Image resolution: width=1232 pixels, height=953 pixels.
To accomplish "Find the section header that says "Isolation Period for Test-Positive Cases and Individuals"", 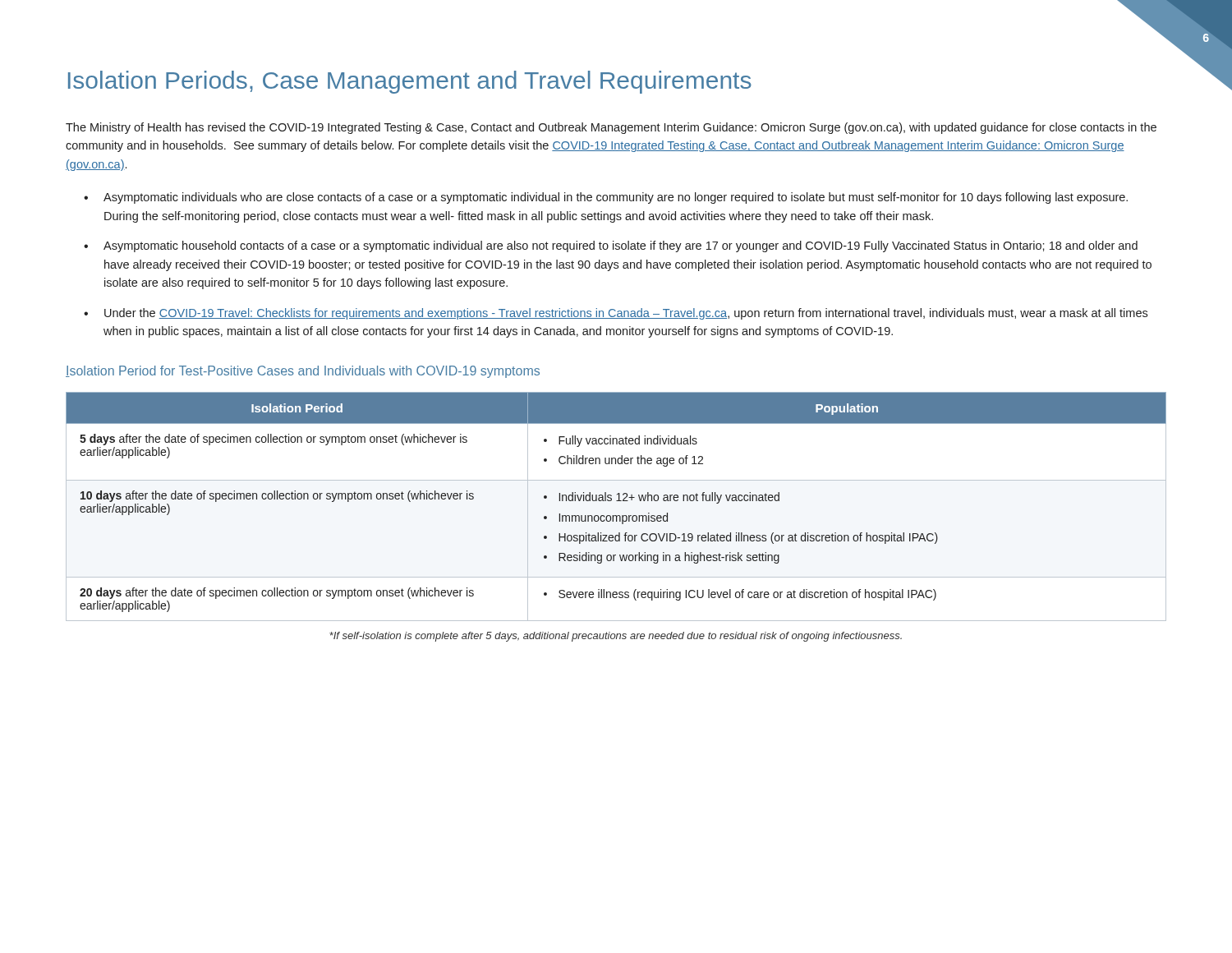I will 303,372.
